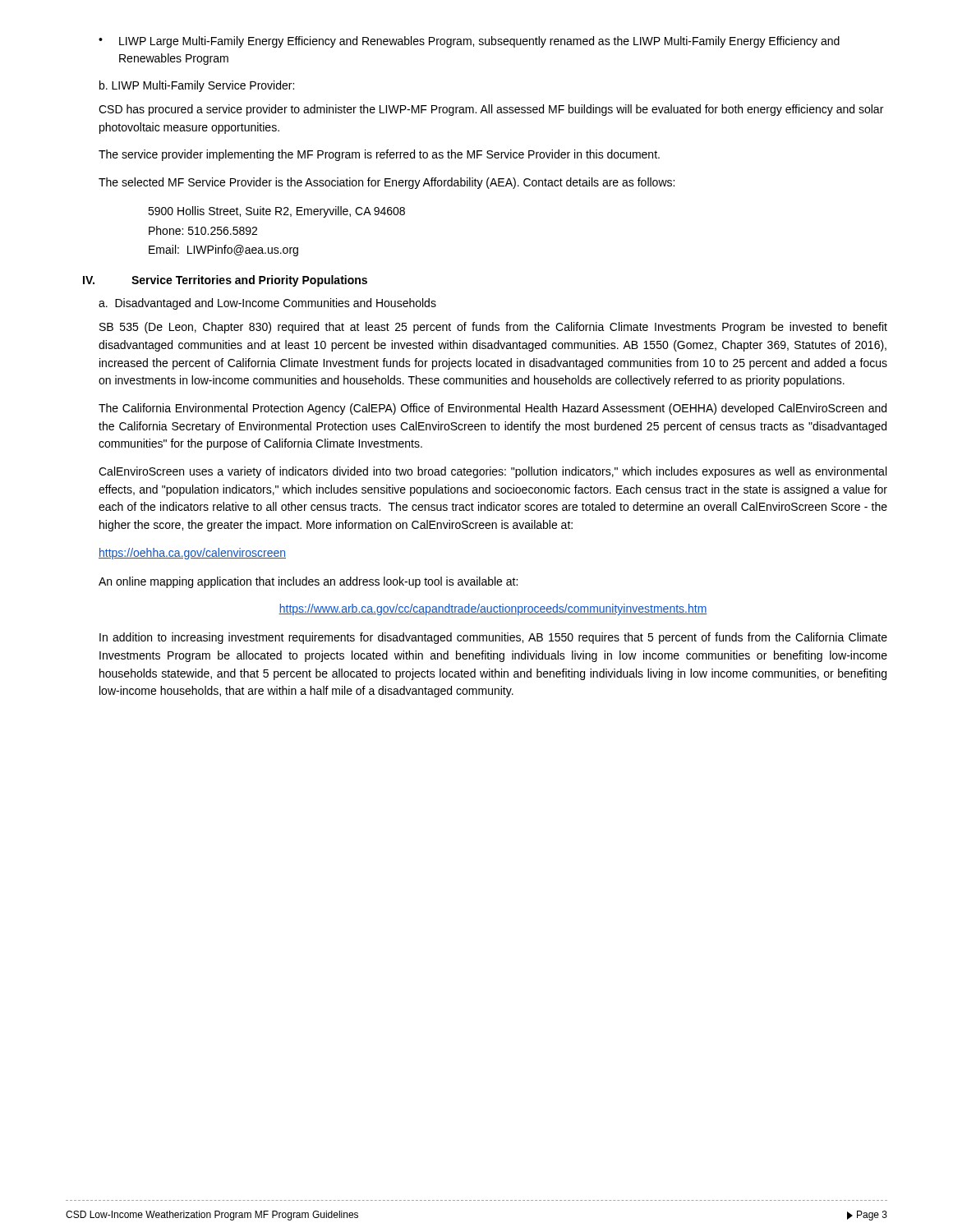Select the text starting "b. LIWP Multi-Family"
The height and width of the screenshot is (1232, 953).
[x=197, y=85]
